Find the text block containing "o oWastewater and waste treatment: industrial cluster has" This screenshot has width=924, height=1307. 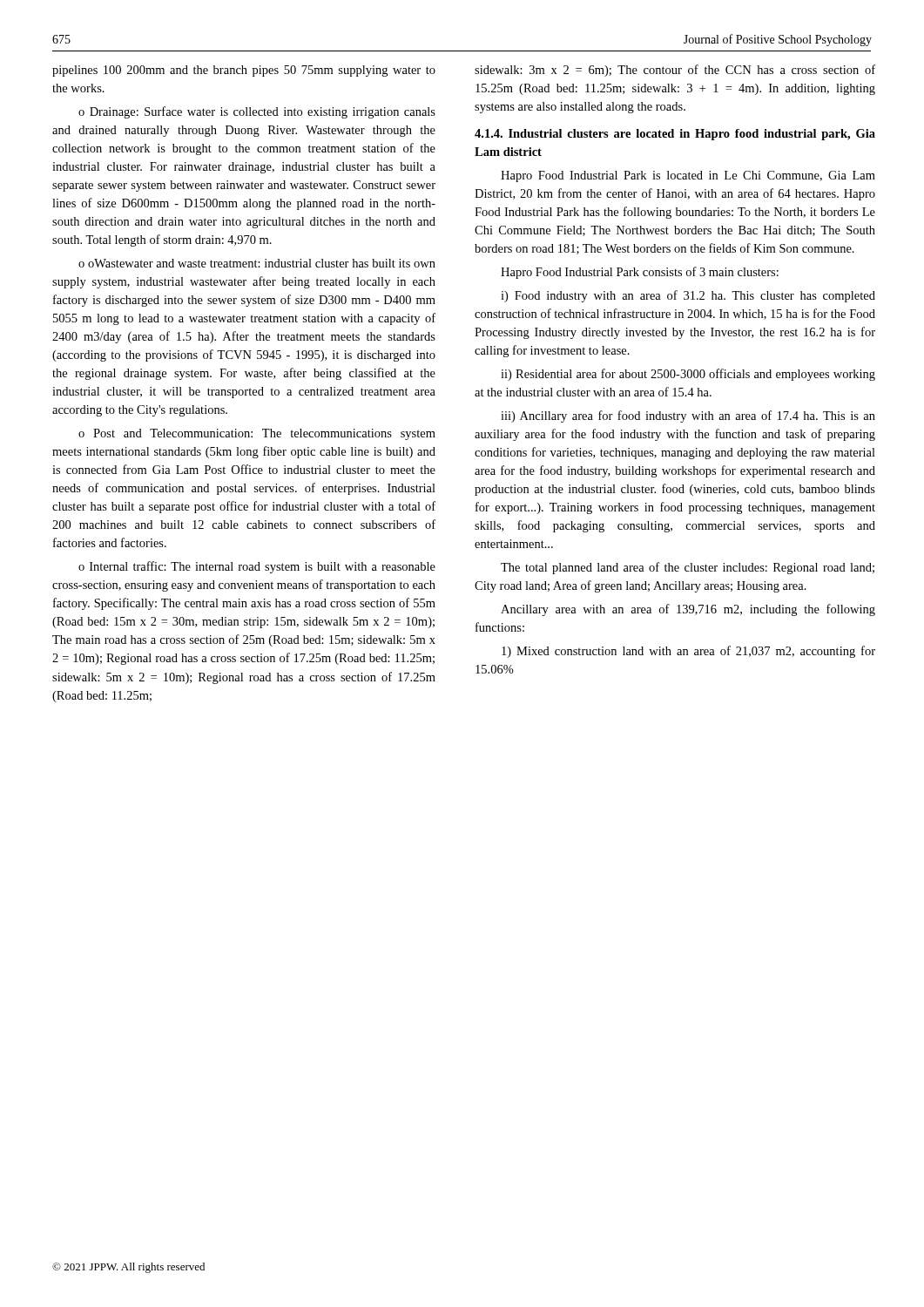tap(244, 337)
